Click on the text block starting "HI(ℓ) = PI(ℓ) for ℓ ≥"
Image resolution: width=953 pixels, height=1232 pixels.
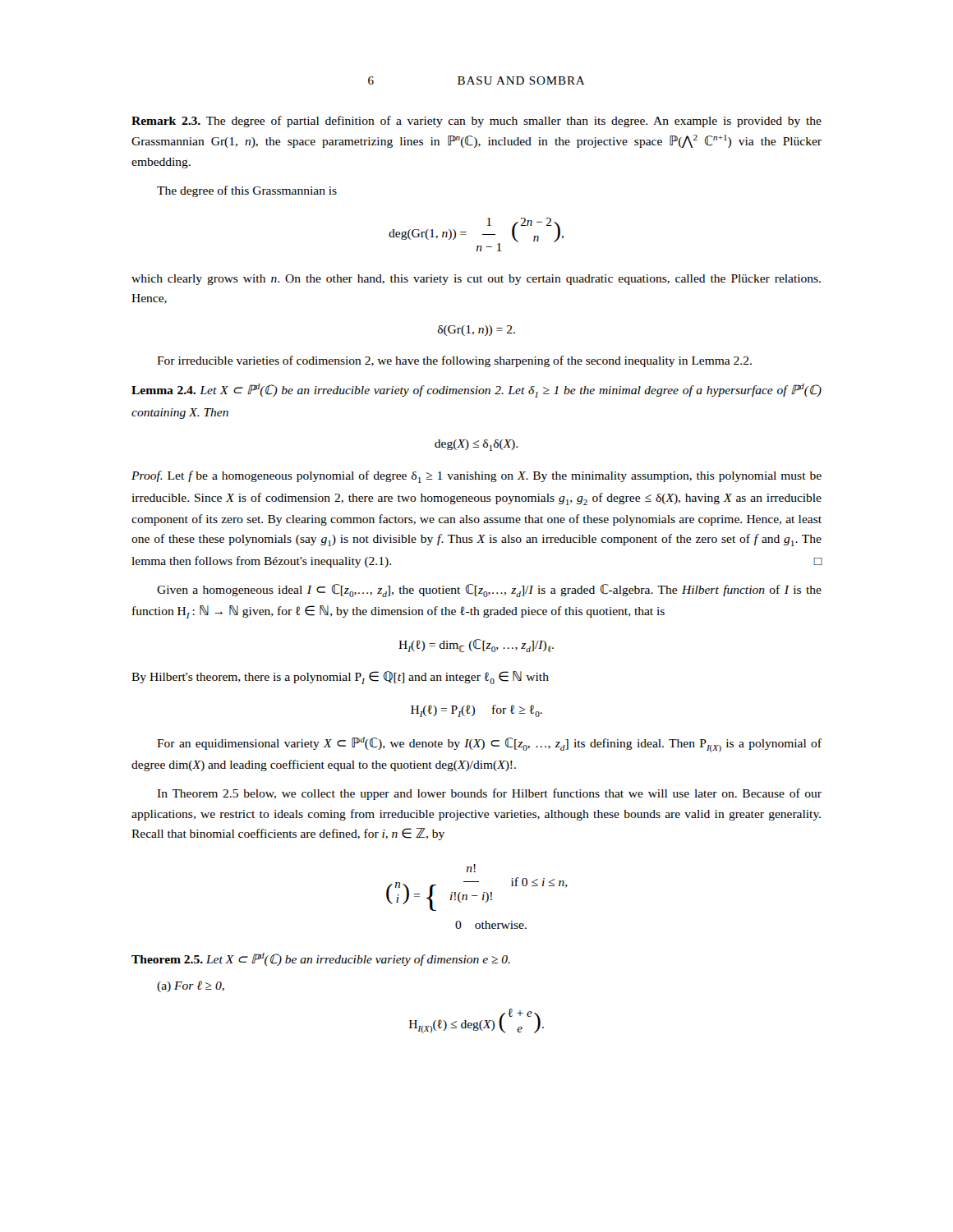coord(476,711)
